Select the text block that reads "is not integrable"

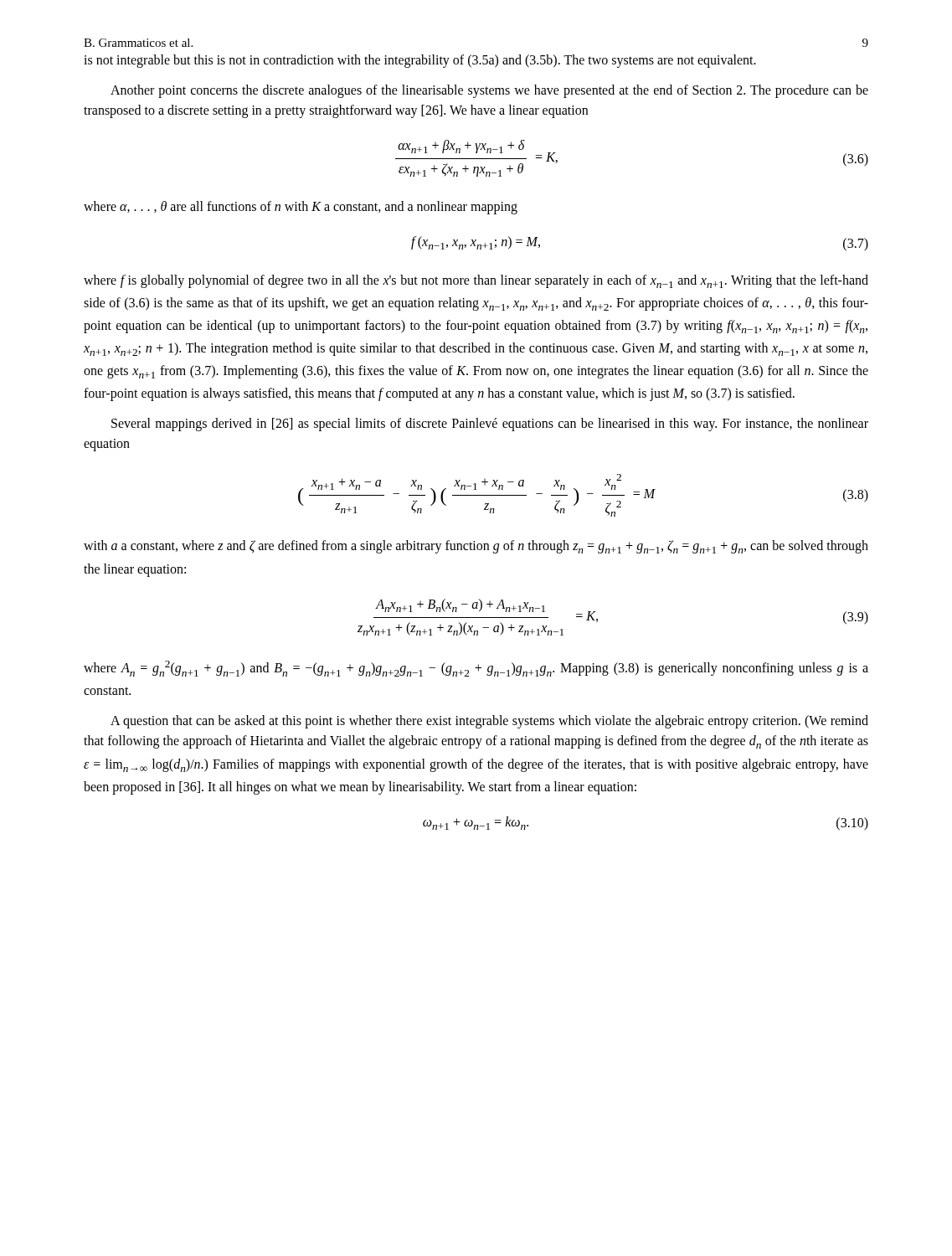[476, 60]
